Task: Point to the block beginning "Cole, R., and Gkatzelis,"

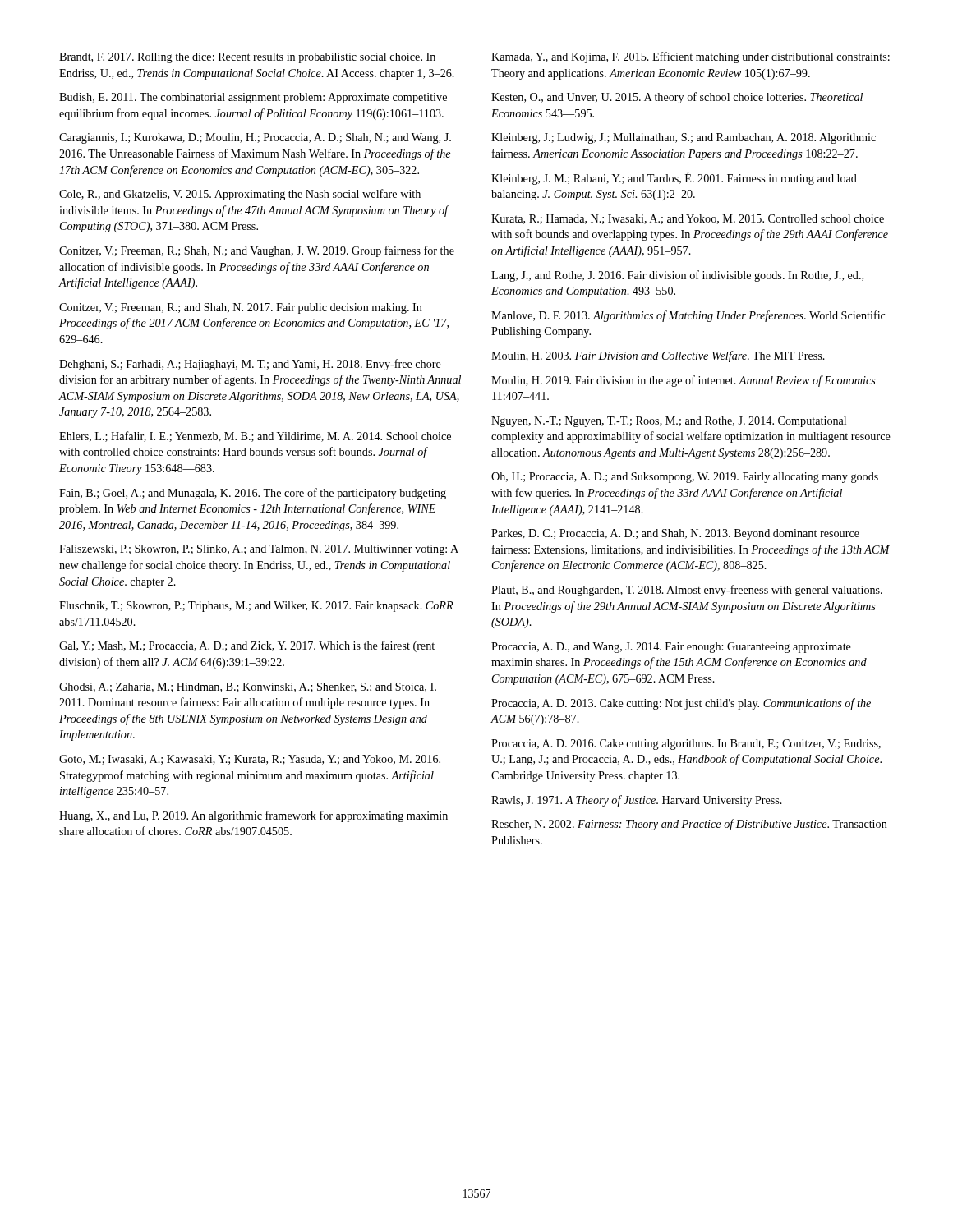Action: pos(253,210)
